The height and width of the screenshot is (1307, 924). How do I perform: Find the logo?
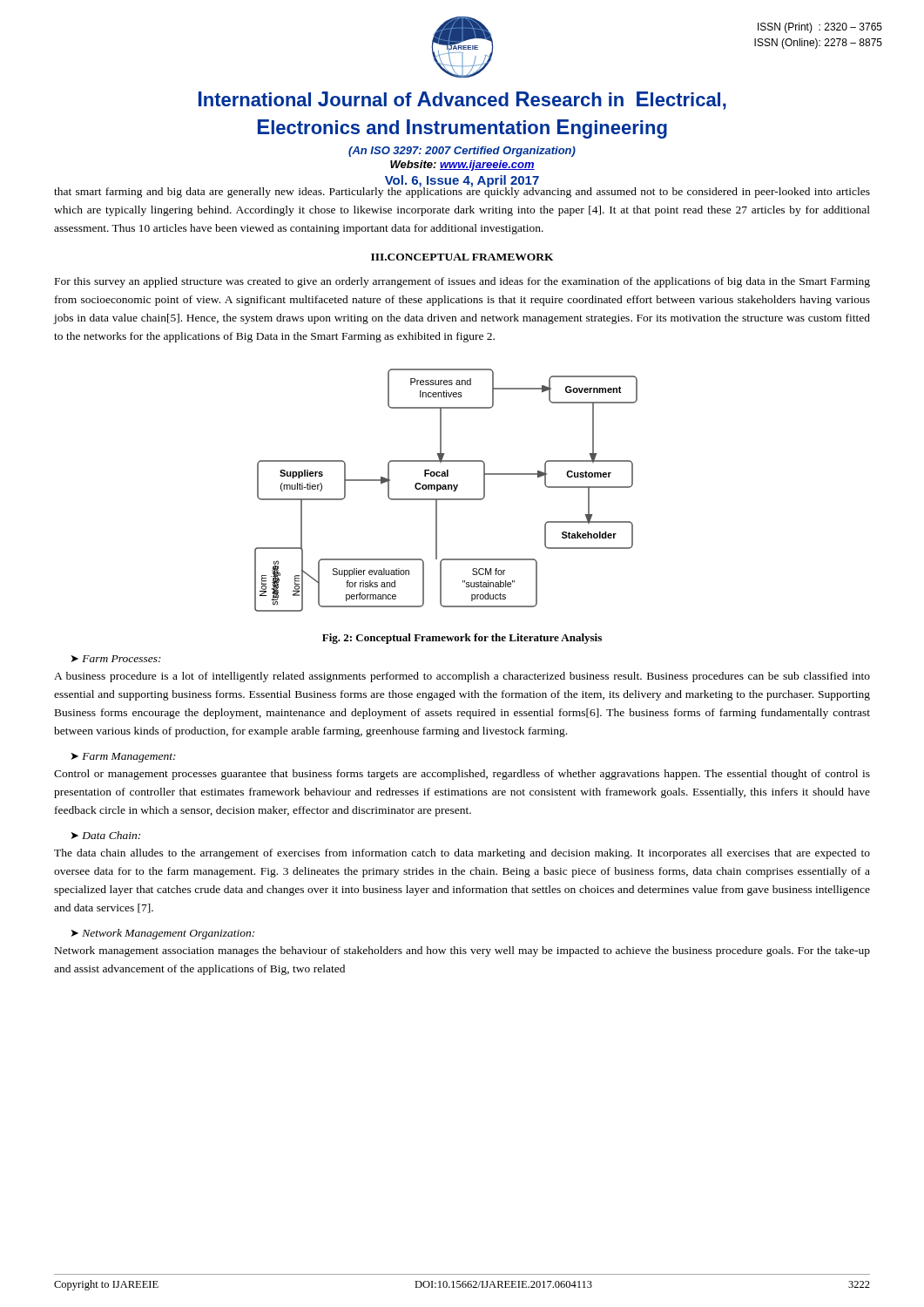462,49
